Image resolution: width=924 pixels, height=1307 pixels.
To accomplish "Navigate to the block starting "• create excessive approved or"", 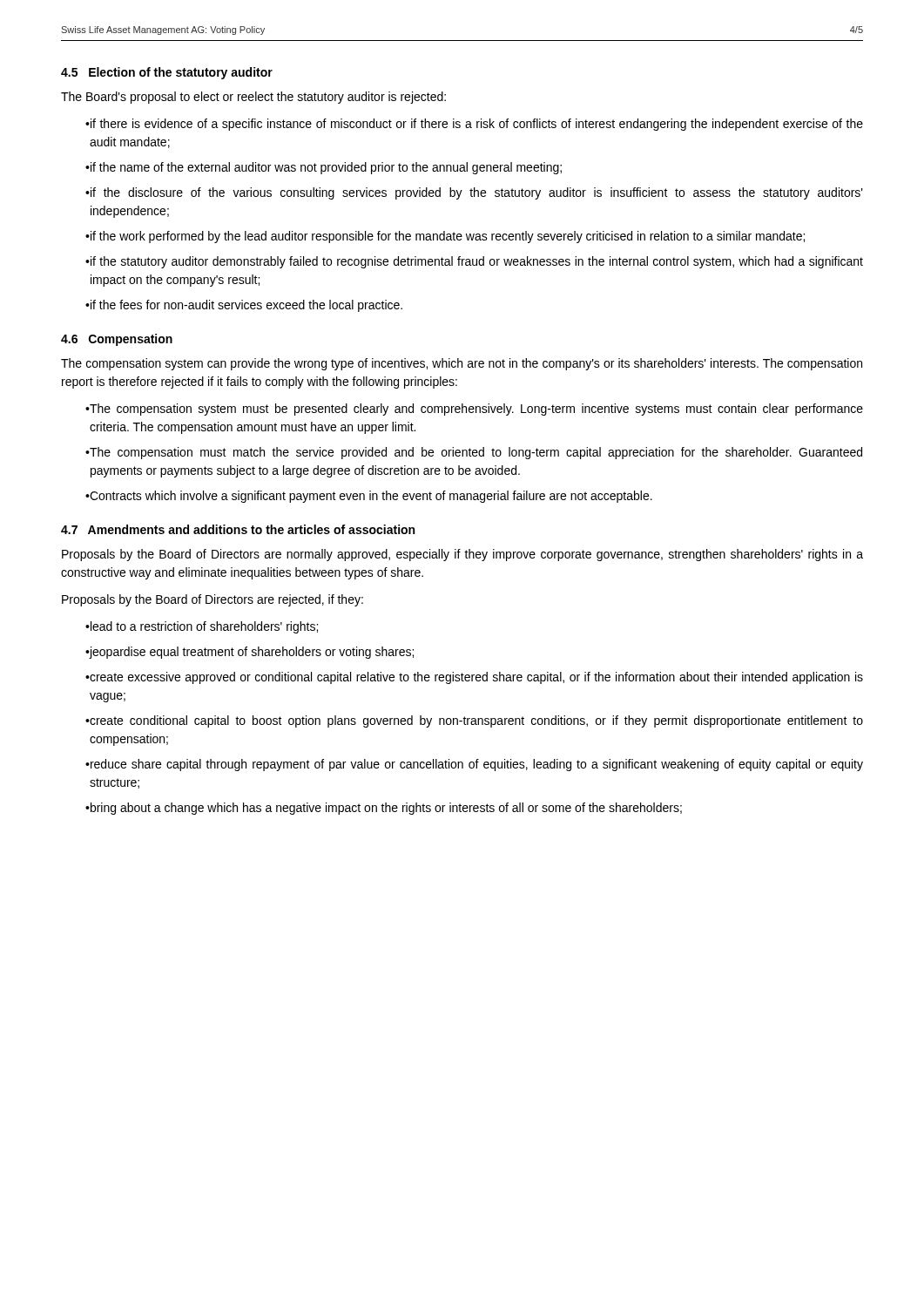I will tap(462, 687).
